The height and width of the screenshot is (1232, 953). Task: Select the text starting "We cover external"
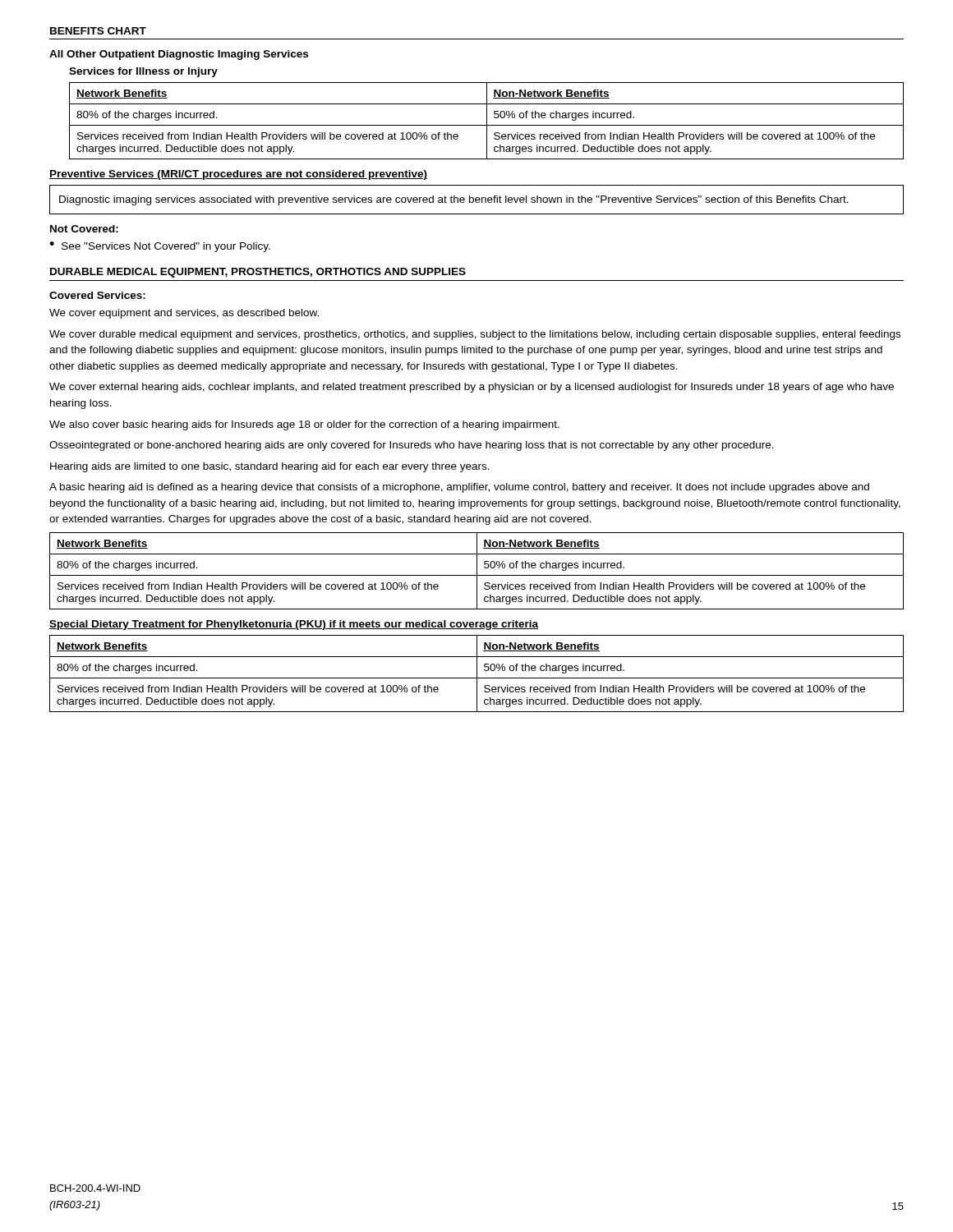pyautogui.click(x=476, y=395)
